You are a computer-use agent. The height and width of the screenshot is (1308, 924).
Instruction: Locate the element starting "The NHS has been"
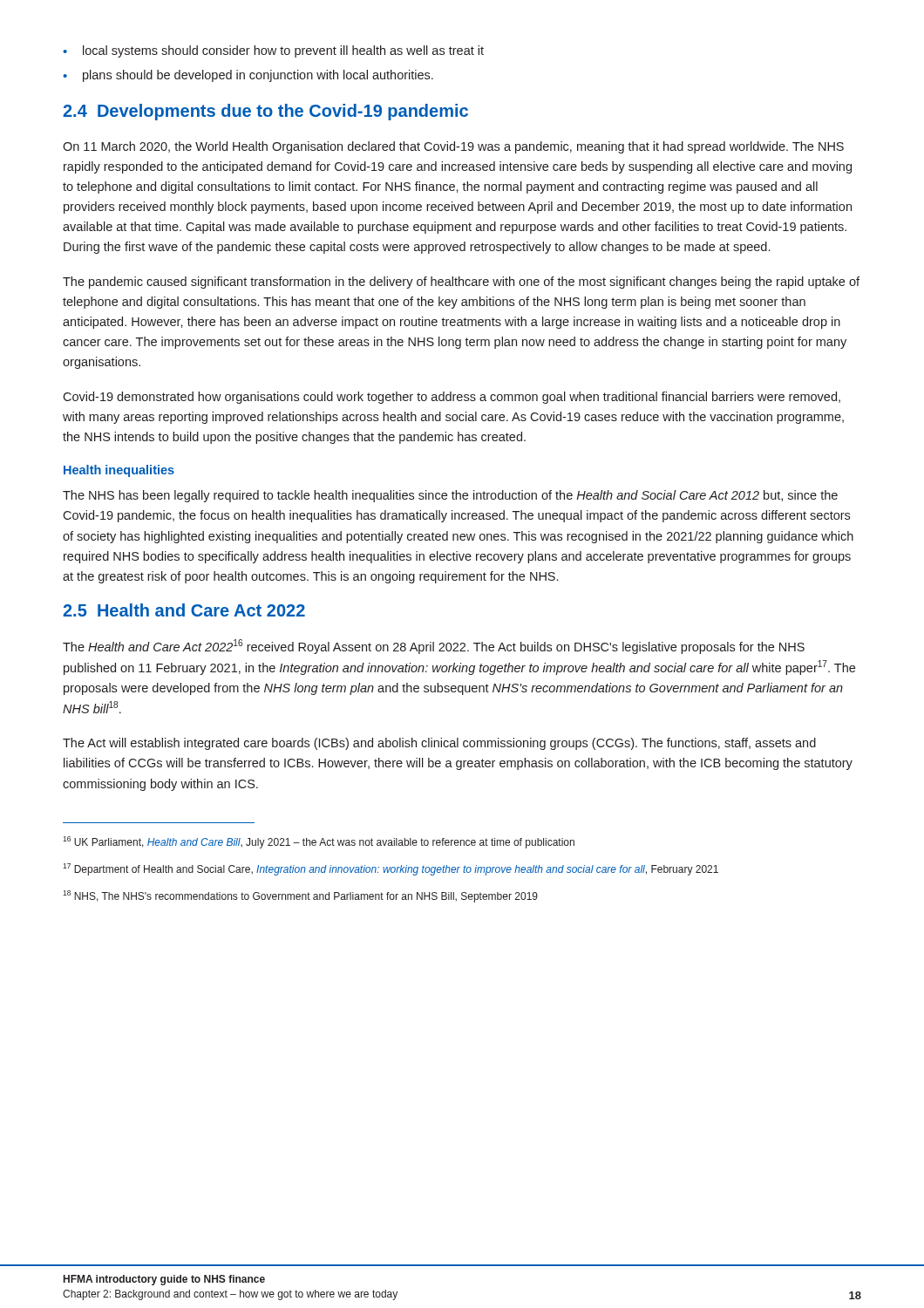click(462, 536)
